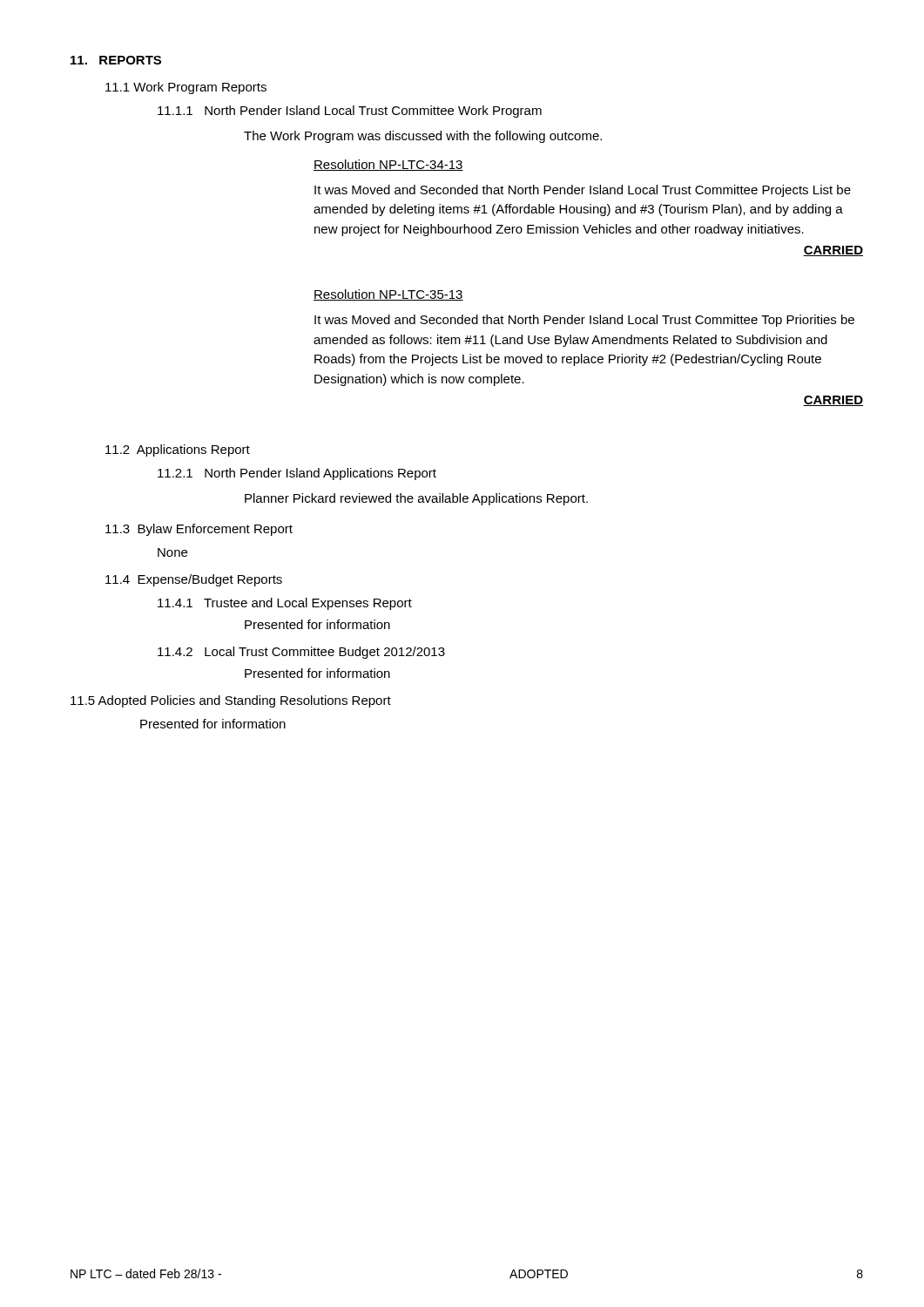The height and width of the screenshot is (1307, 924).
Task: Locate the text "5 Adopted Policies and Standing Resolutions Report"
Action: point(230,700)
